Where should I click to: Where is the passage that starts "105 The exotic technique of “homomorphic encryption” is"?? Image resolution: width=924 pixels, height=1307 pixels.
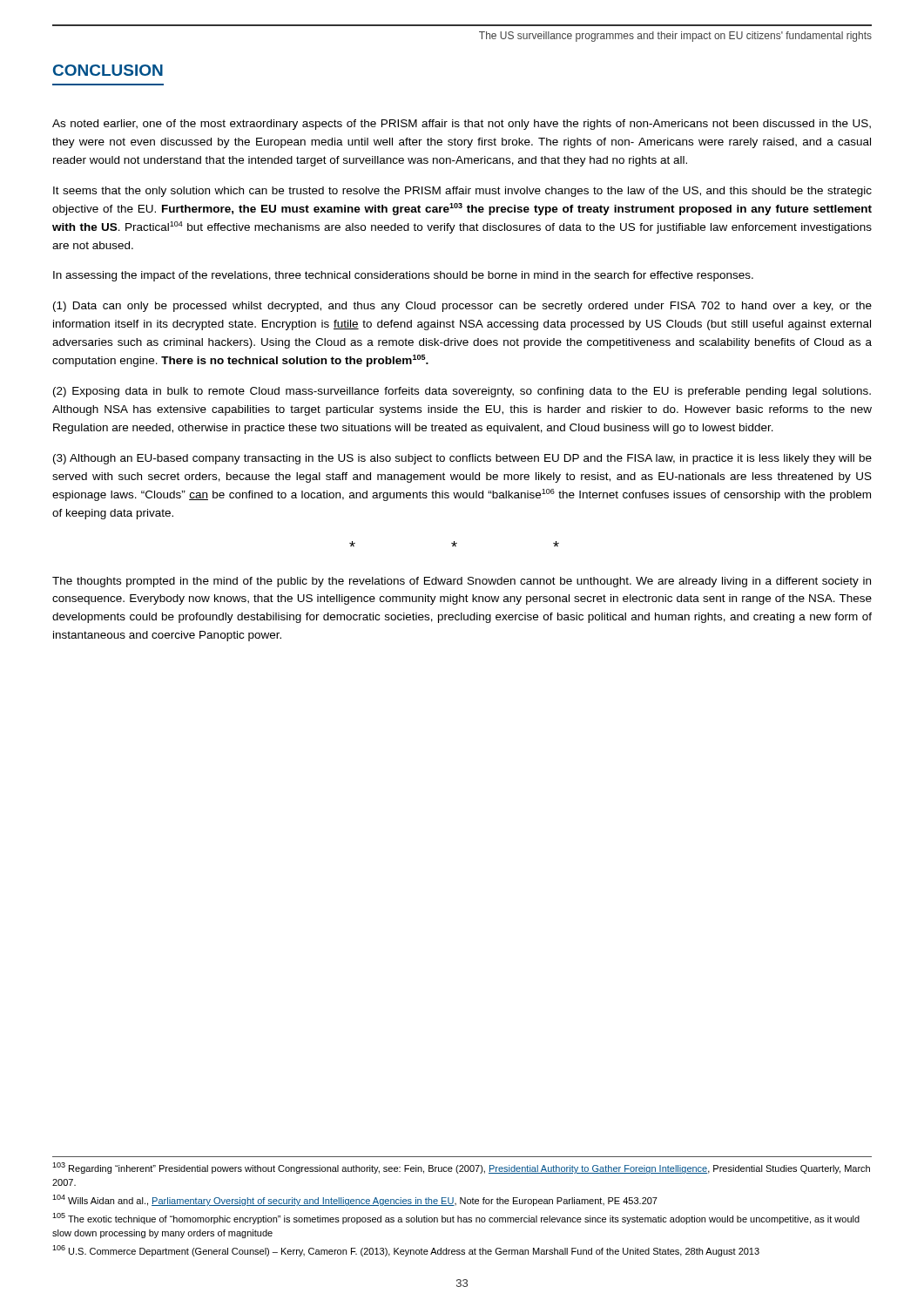tap(456, 1226)
